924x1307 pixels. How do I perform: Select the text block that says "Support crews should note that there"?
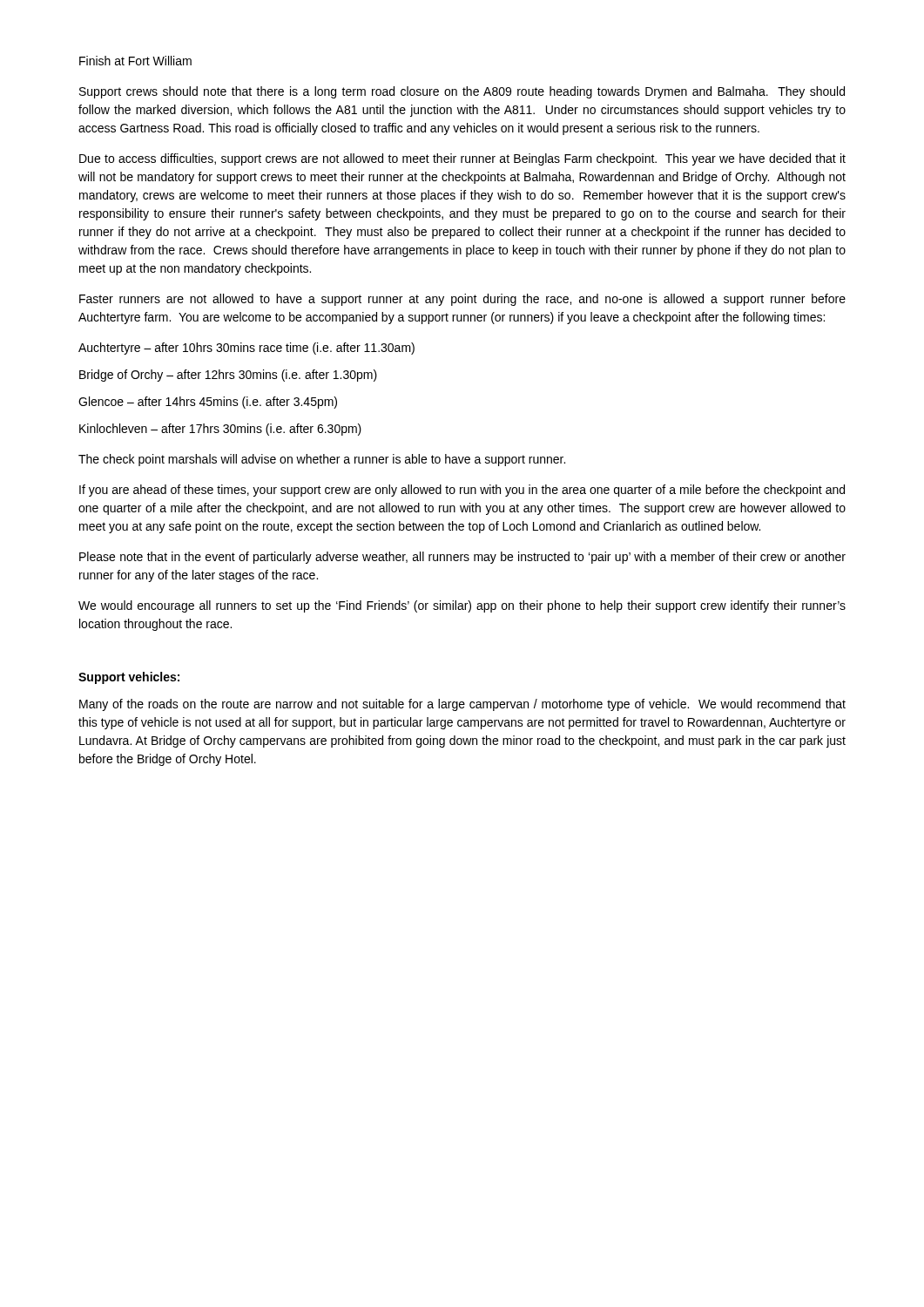pos(462,110)
